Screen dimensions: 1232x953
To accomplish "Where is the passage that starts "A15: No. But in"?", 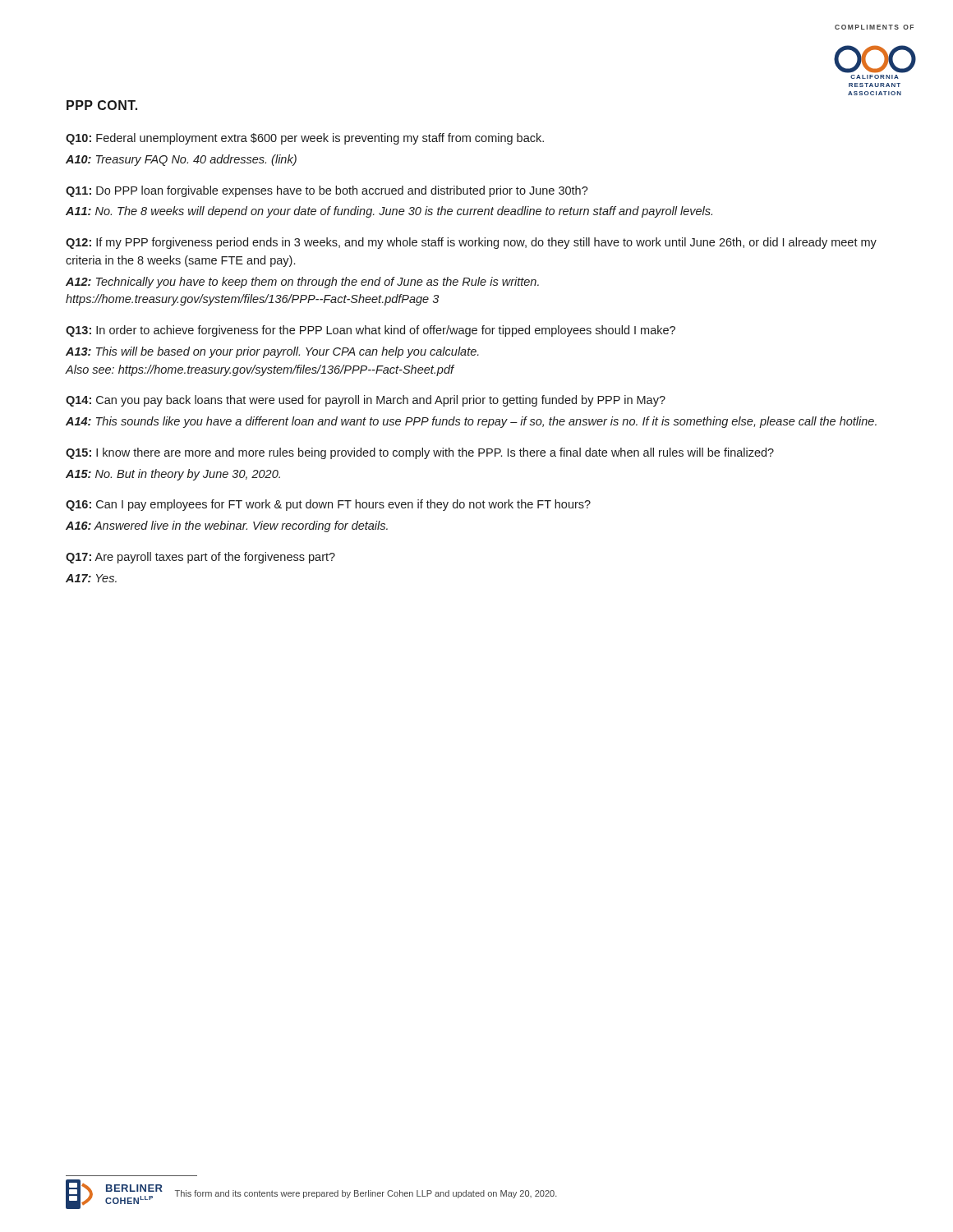I will click(174, 474).
